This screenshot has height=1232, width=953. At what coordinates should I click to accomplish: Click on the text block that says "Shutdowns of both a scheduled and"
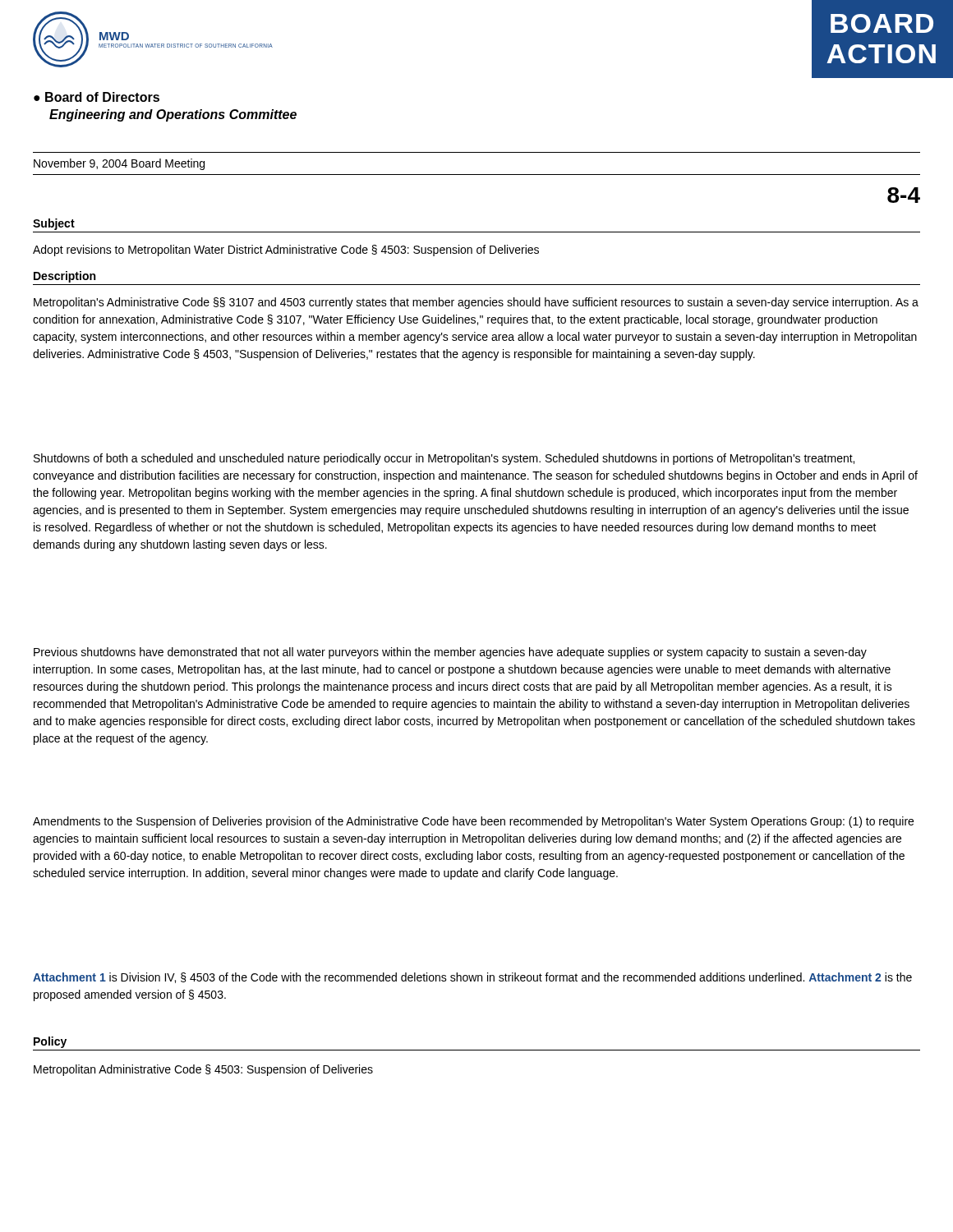click(475, 501)
